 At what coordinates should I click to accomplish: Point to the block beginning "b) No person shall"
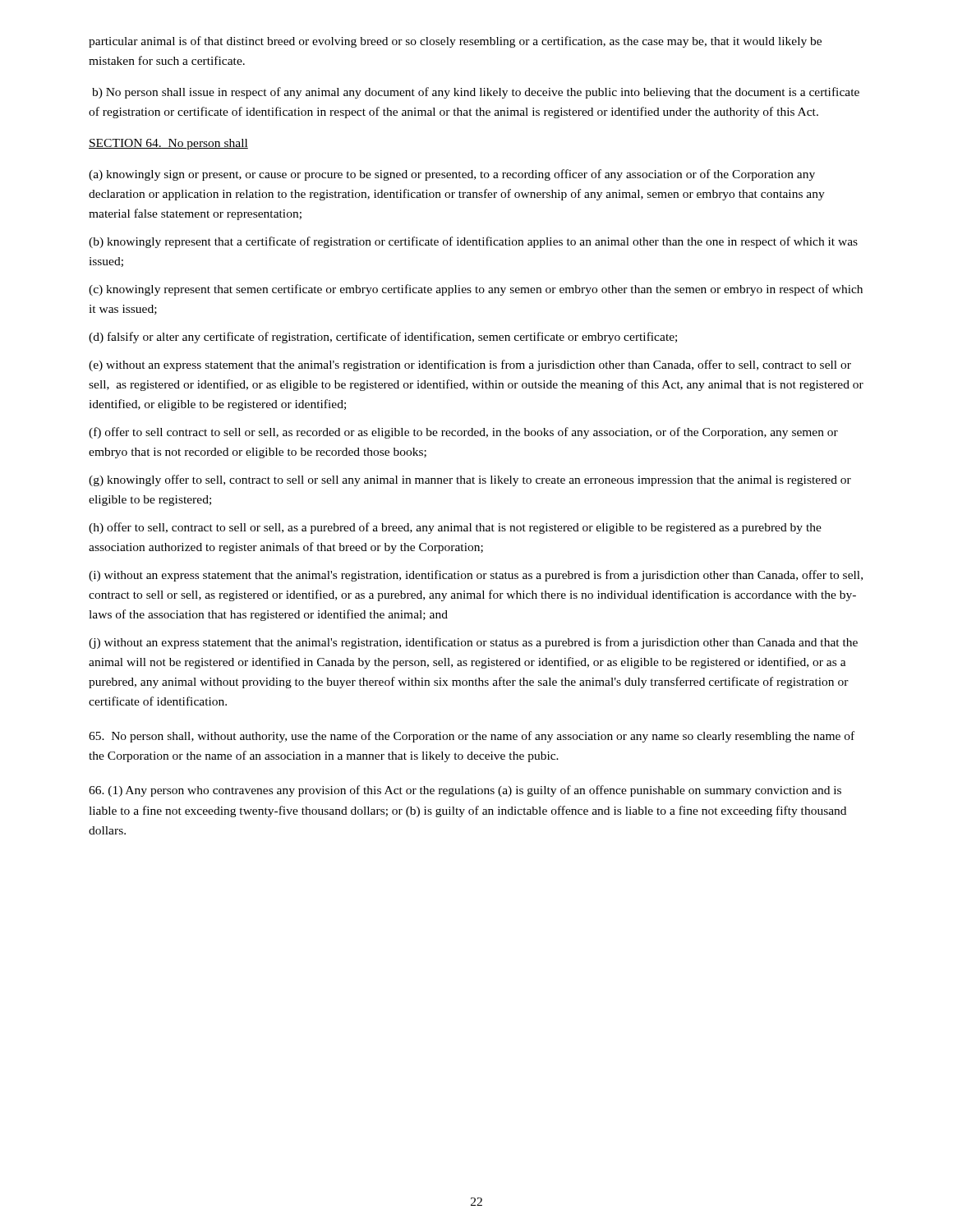474,101
